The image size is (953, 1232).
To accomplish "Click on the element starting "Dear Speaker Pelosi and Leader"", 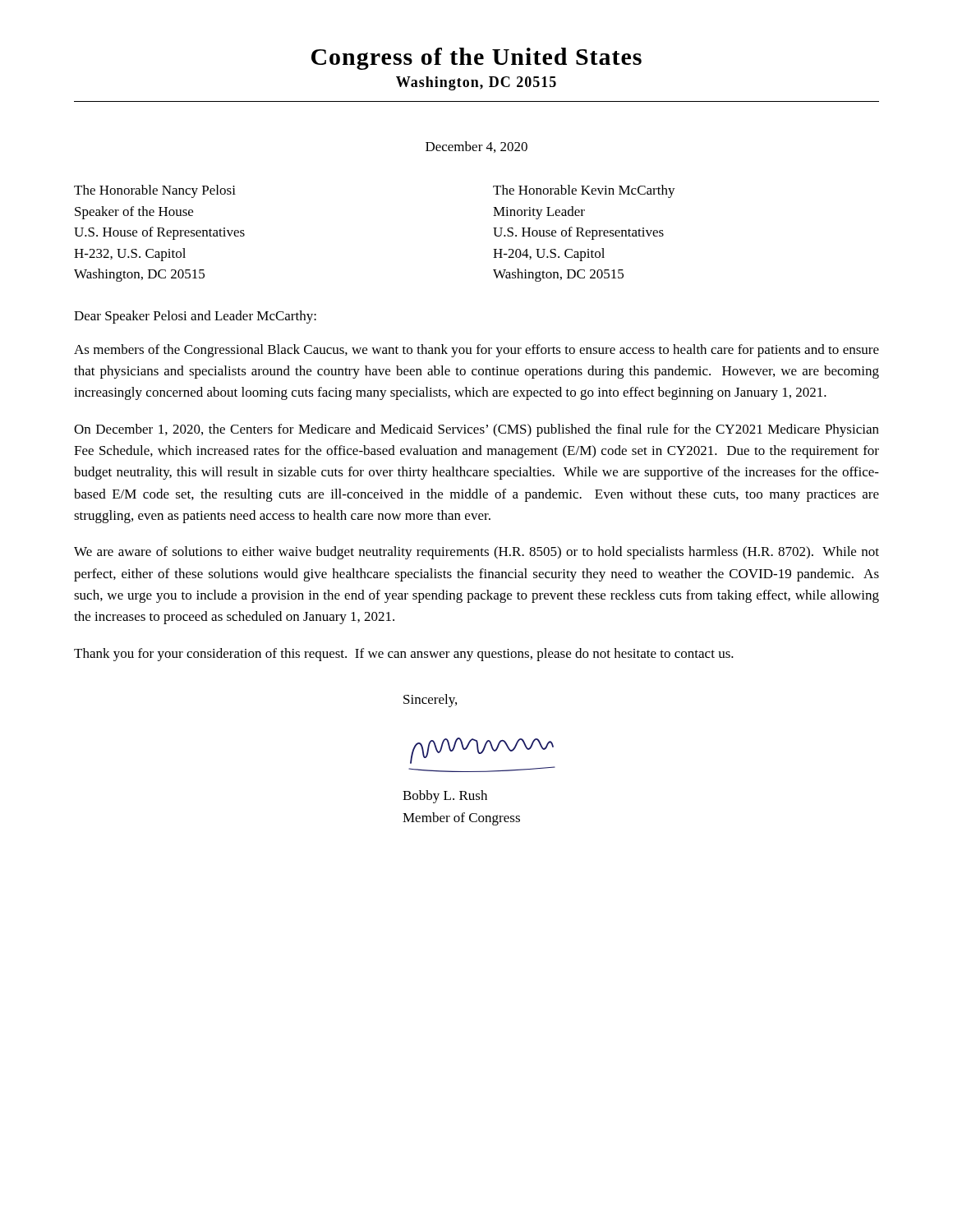I will (x=196, y=315).
